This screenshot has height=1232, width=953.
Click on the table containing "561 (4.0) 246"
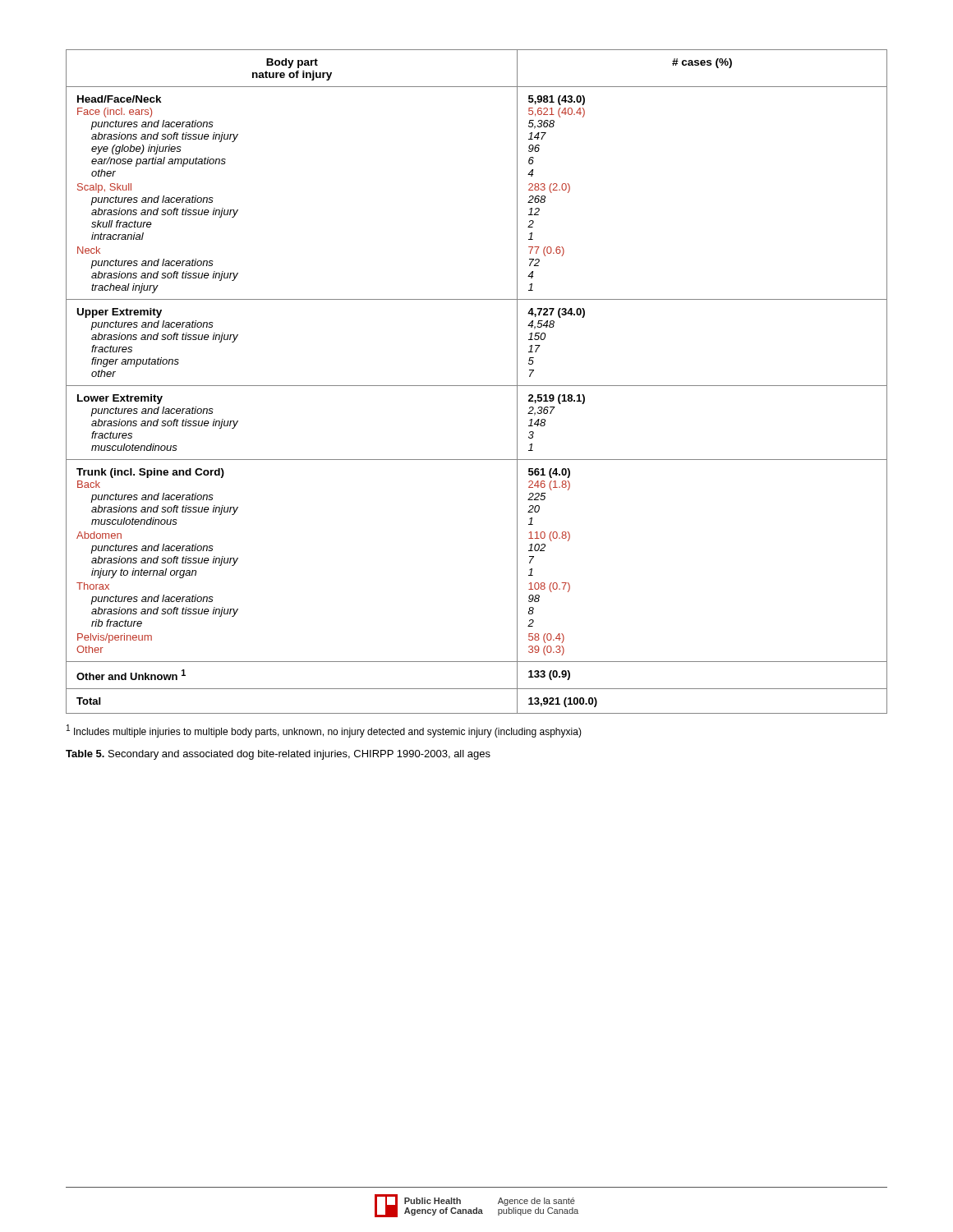pyautogui.click(x=476, y=382)
